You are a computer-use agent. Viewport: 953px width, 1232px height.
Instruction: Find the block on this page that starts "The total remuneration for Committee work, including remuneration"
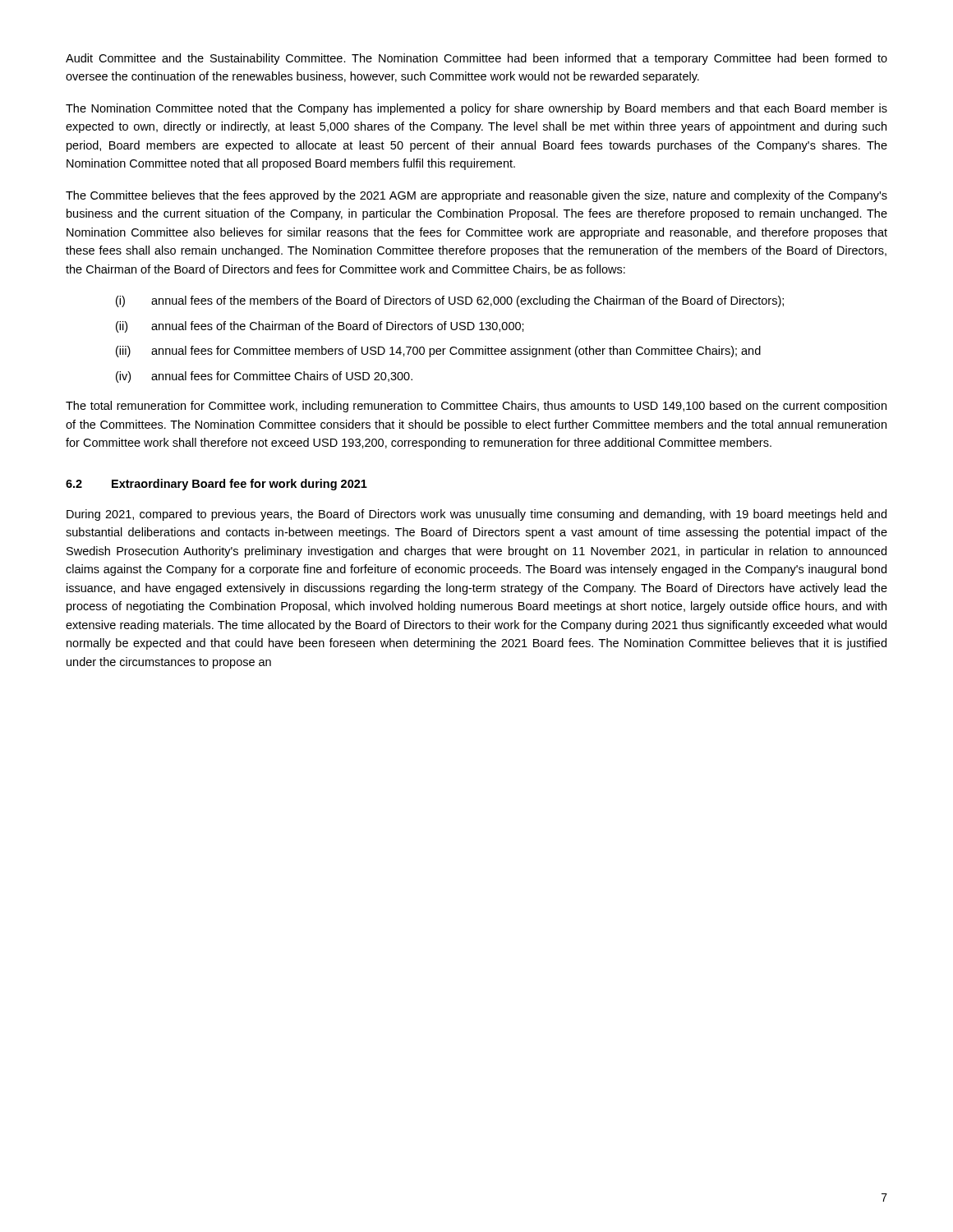click(476, 424)
